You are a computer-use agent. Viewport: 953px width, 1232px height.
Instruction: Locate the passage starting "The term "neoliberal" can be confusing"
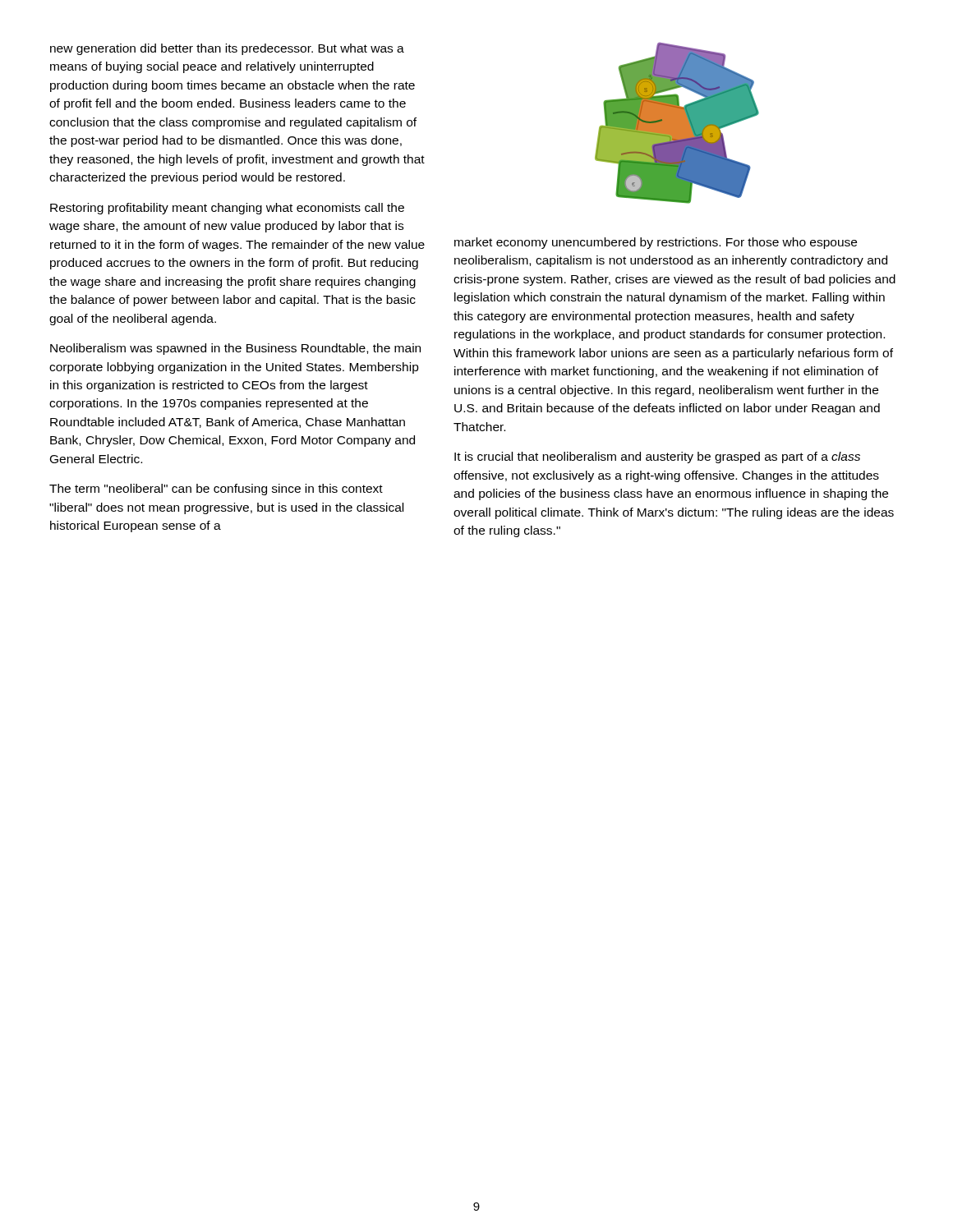227,507
